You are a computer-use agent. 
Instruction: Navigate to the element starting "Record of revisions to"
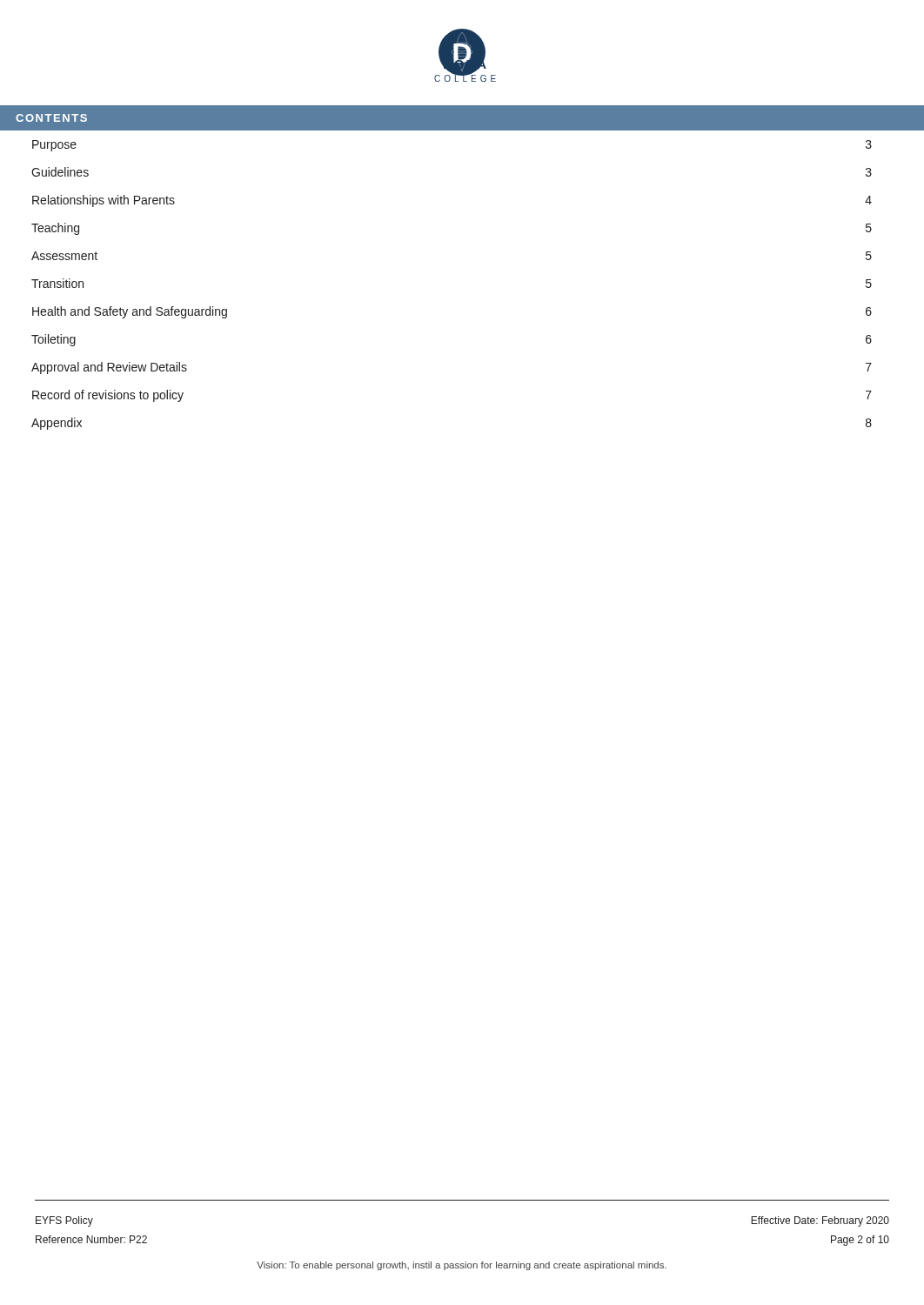[106, 395]
